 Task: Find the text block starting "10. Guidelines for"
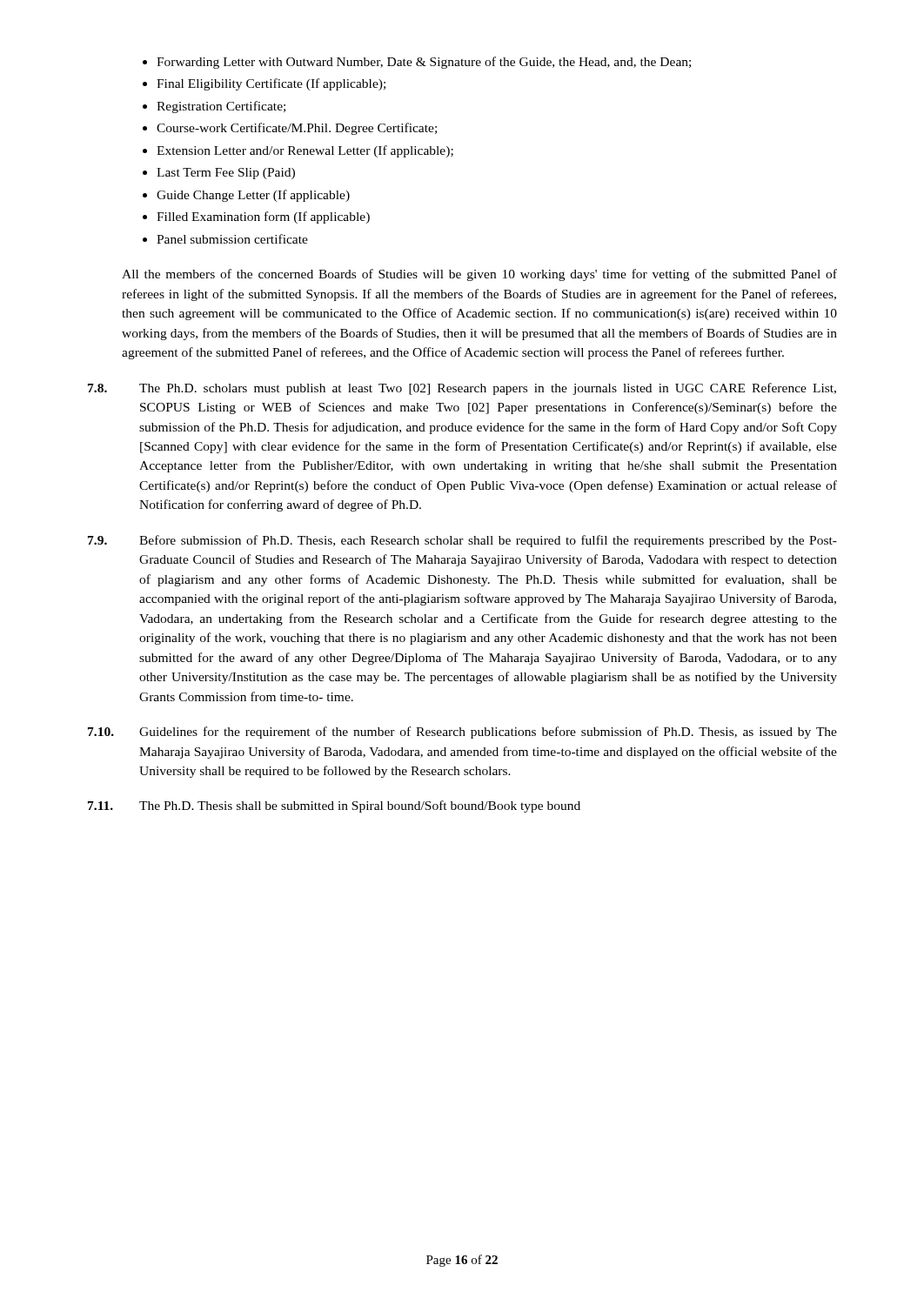tap(462, 751)
